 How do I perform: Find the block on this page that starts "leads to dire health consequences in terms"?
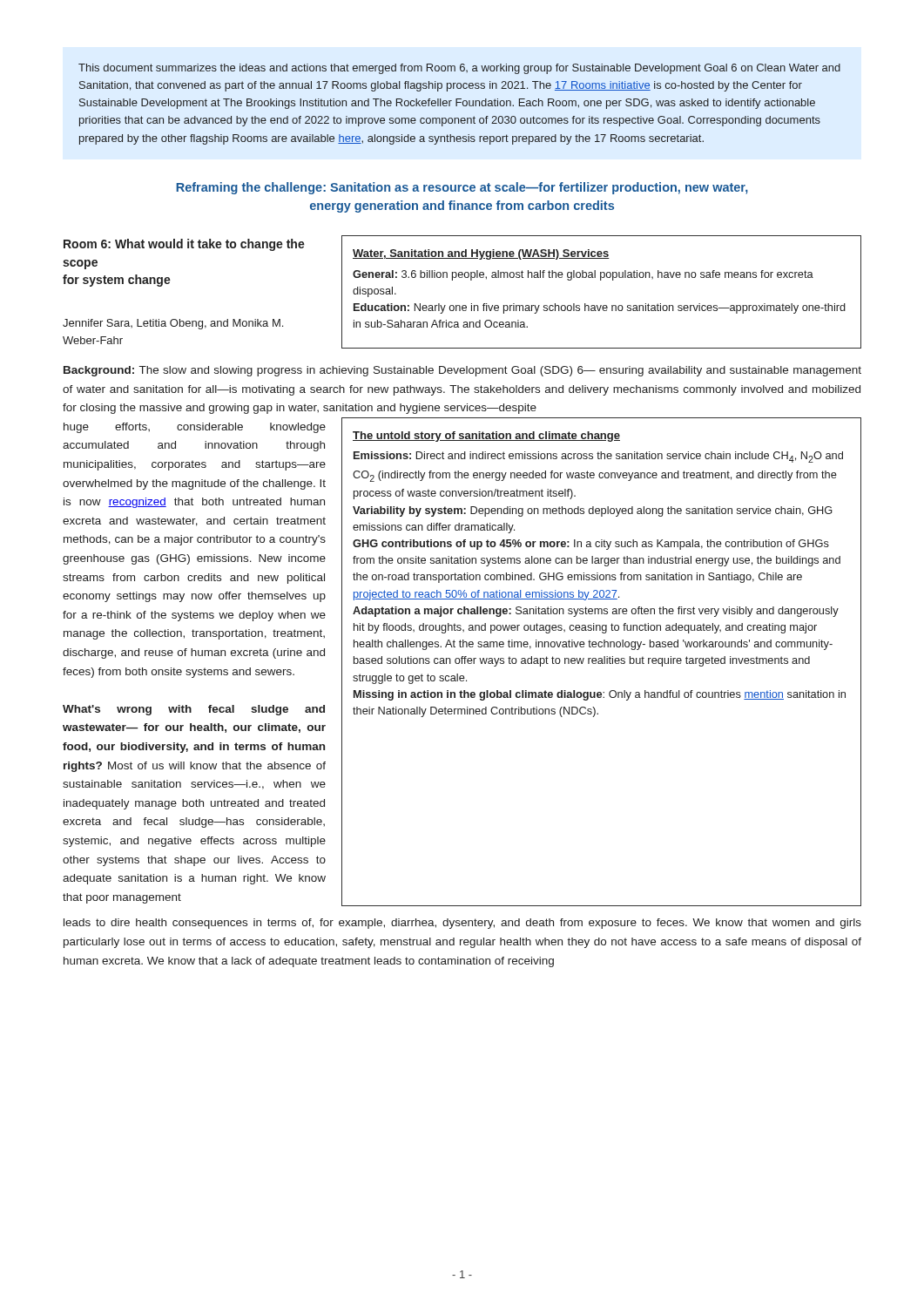tap(462, 941)
